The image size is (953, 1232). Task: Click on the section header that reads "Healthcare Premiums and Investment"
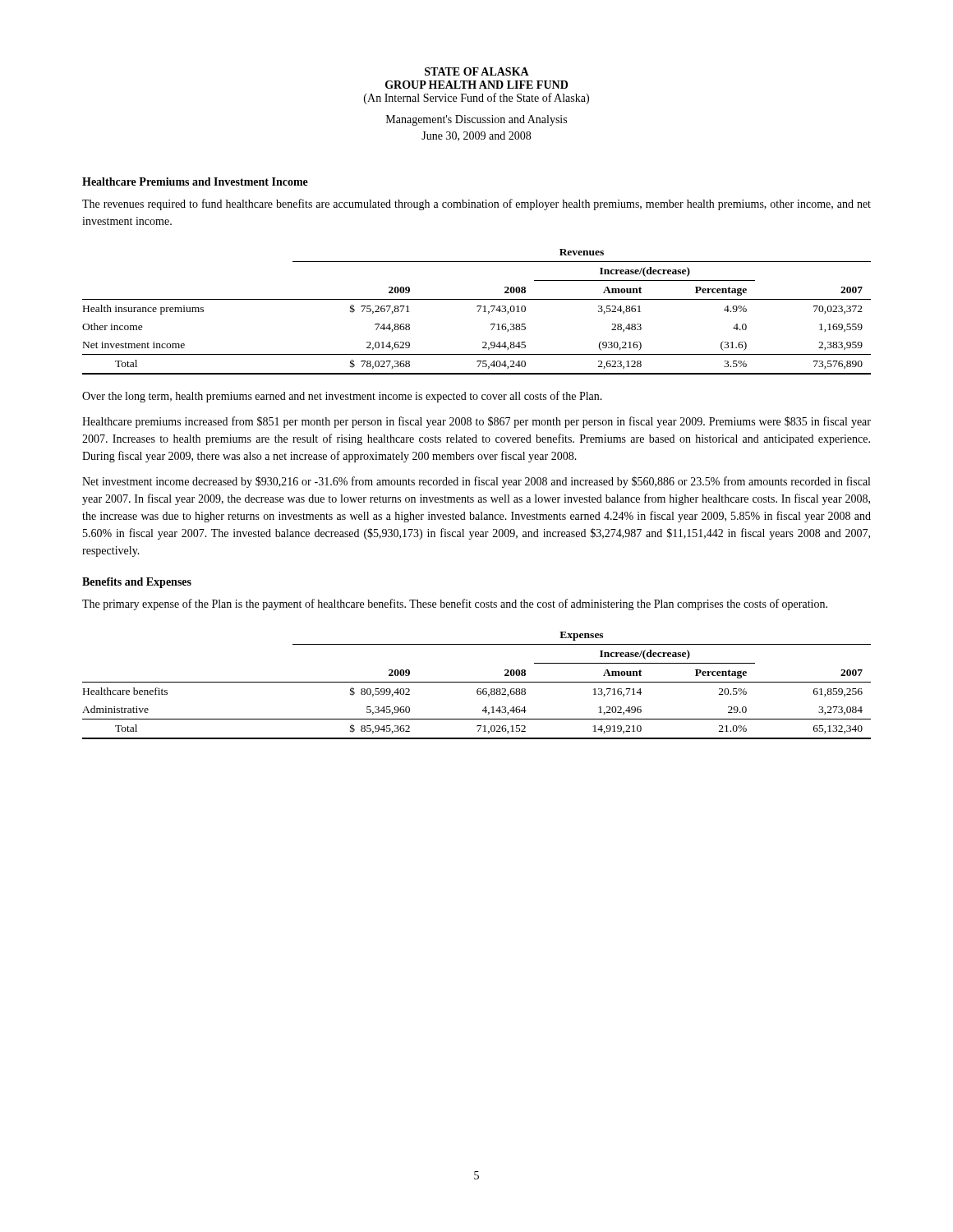[195, 182]
